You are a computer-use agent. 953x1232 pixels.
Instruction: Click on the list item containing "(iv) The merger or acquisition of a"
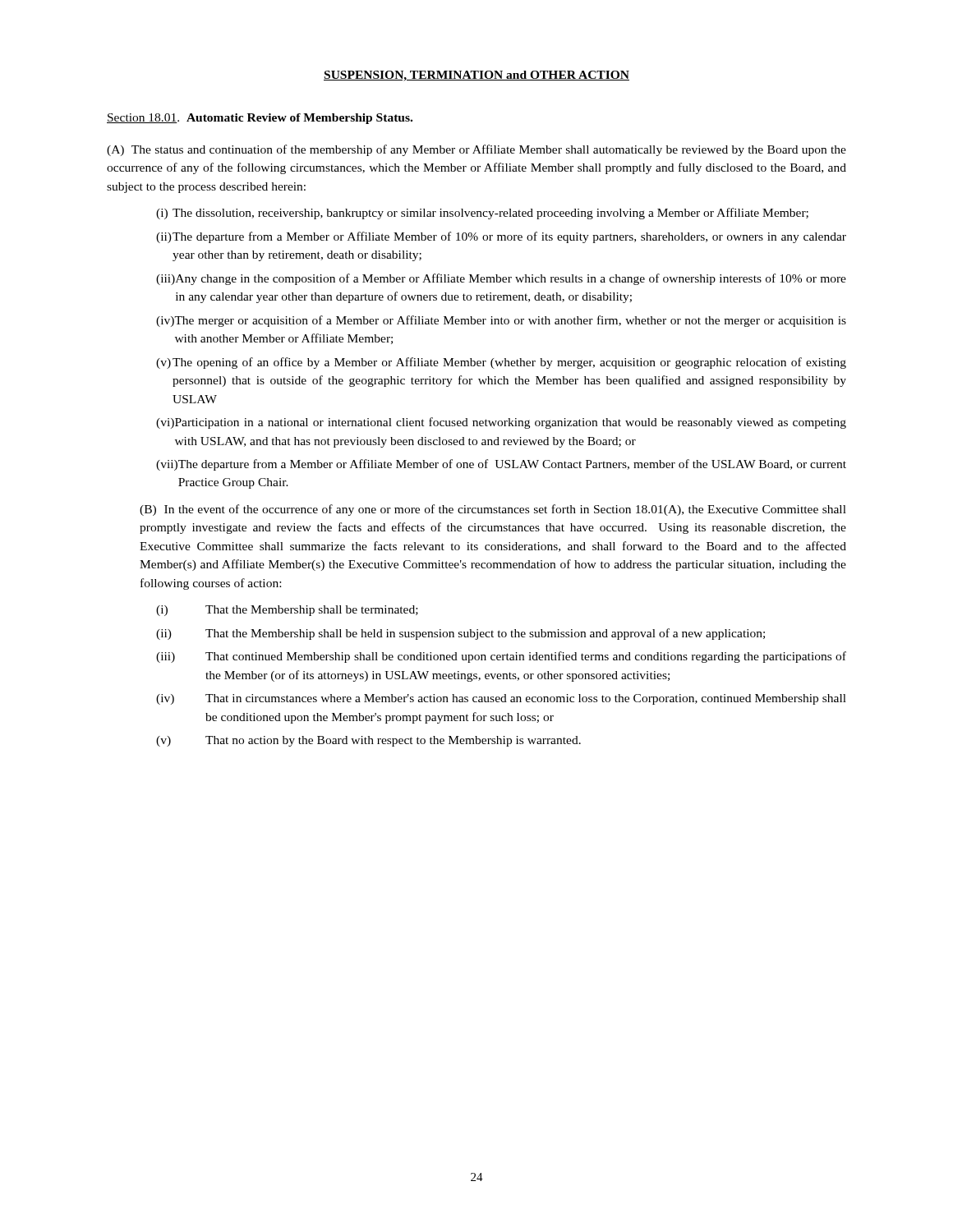[476, 329]
